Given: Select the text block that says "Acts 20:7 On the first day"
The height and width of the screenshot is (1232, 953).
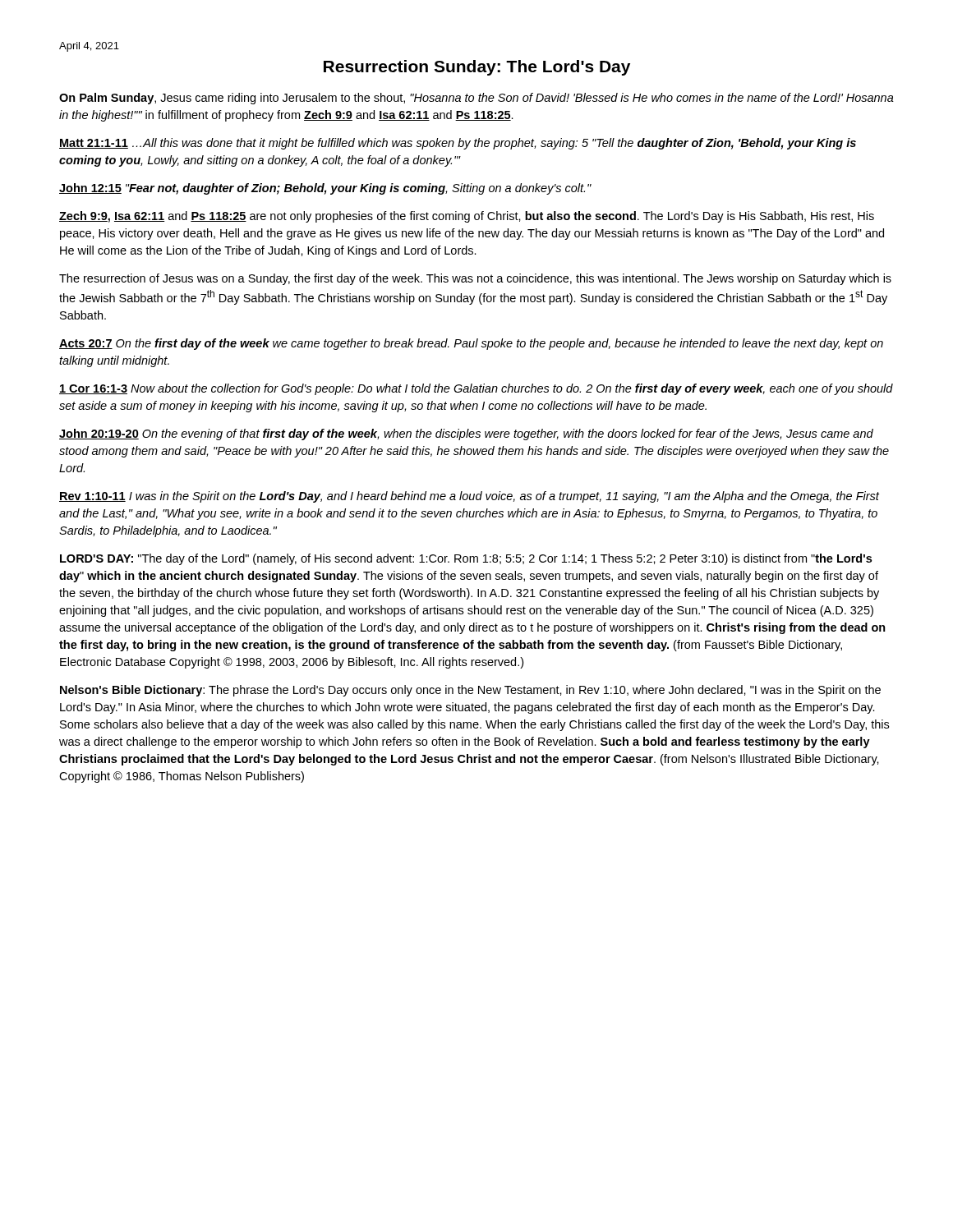Looking at the screenshot, I should [471, 352].
